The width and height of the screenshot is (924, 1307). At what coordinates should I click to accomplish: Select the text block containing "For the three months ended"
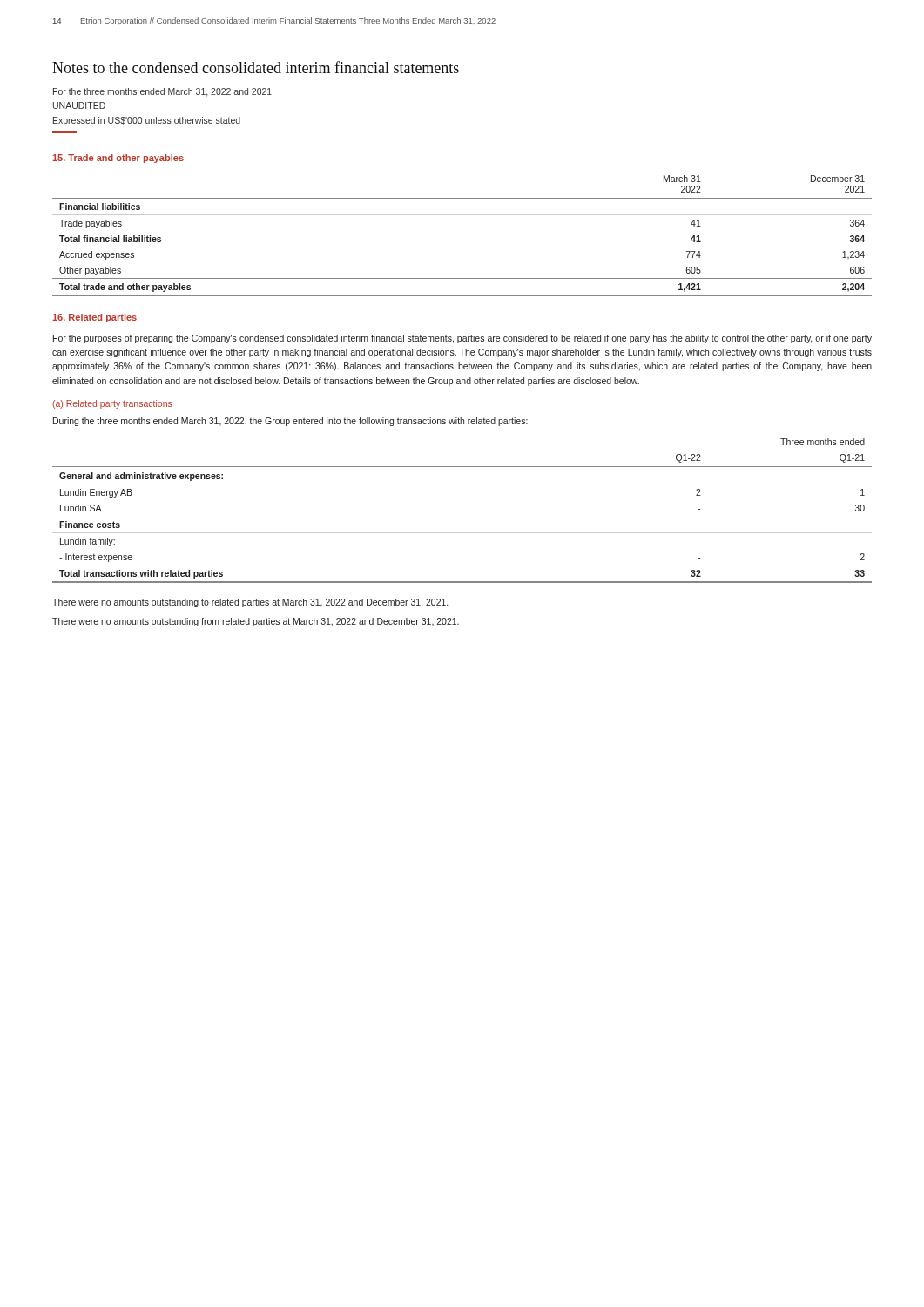point(162,106)
